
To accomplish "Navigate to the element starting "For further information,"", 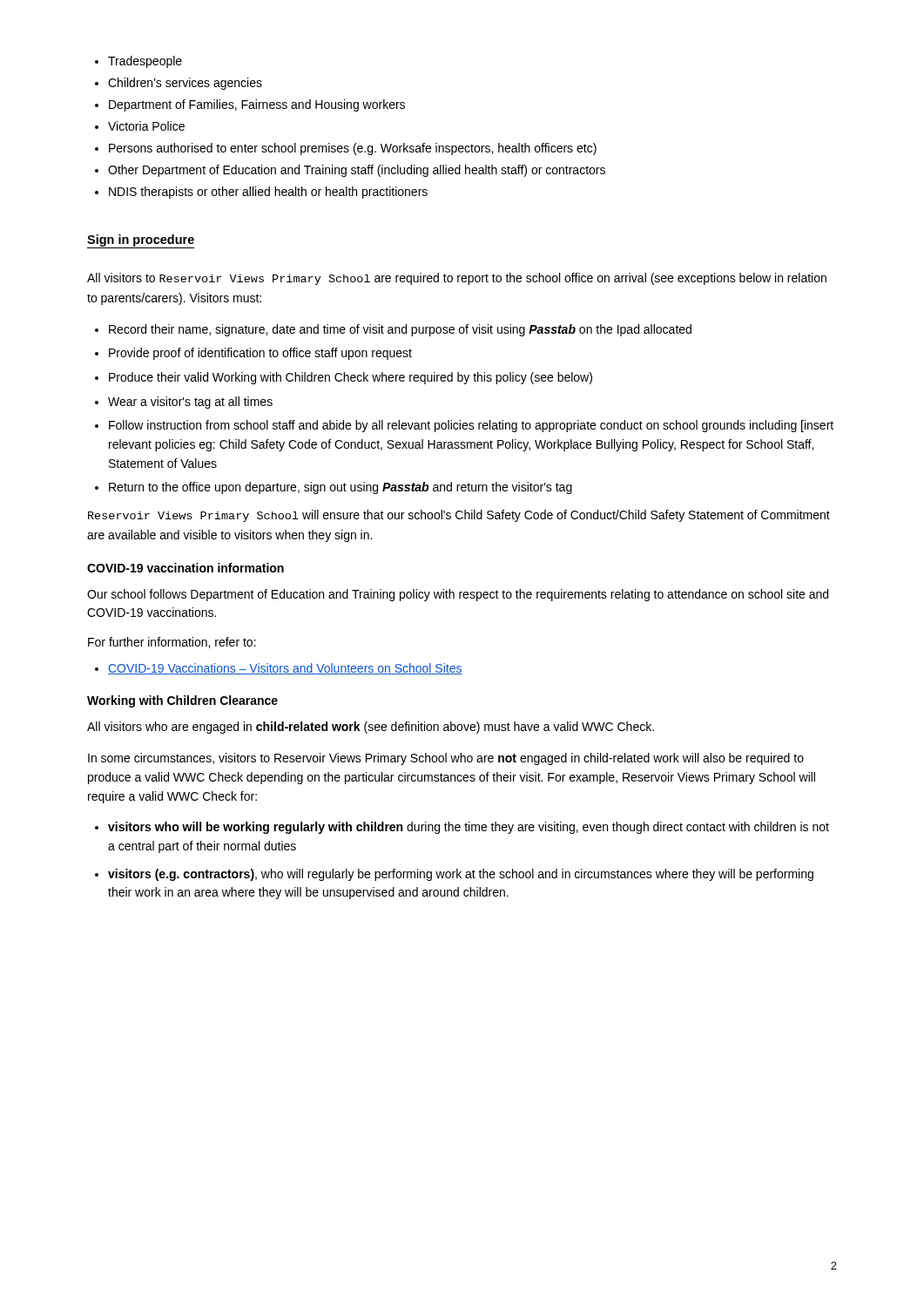I will [x=172, y=642].
